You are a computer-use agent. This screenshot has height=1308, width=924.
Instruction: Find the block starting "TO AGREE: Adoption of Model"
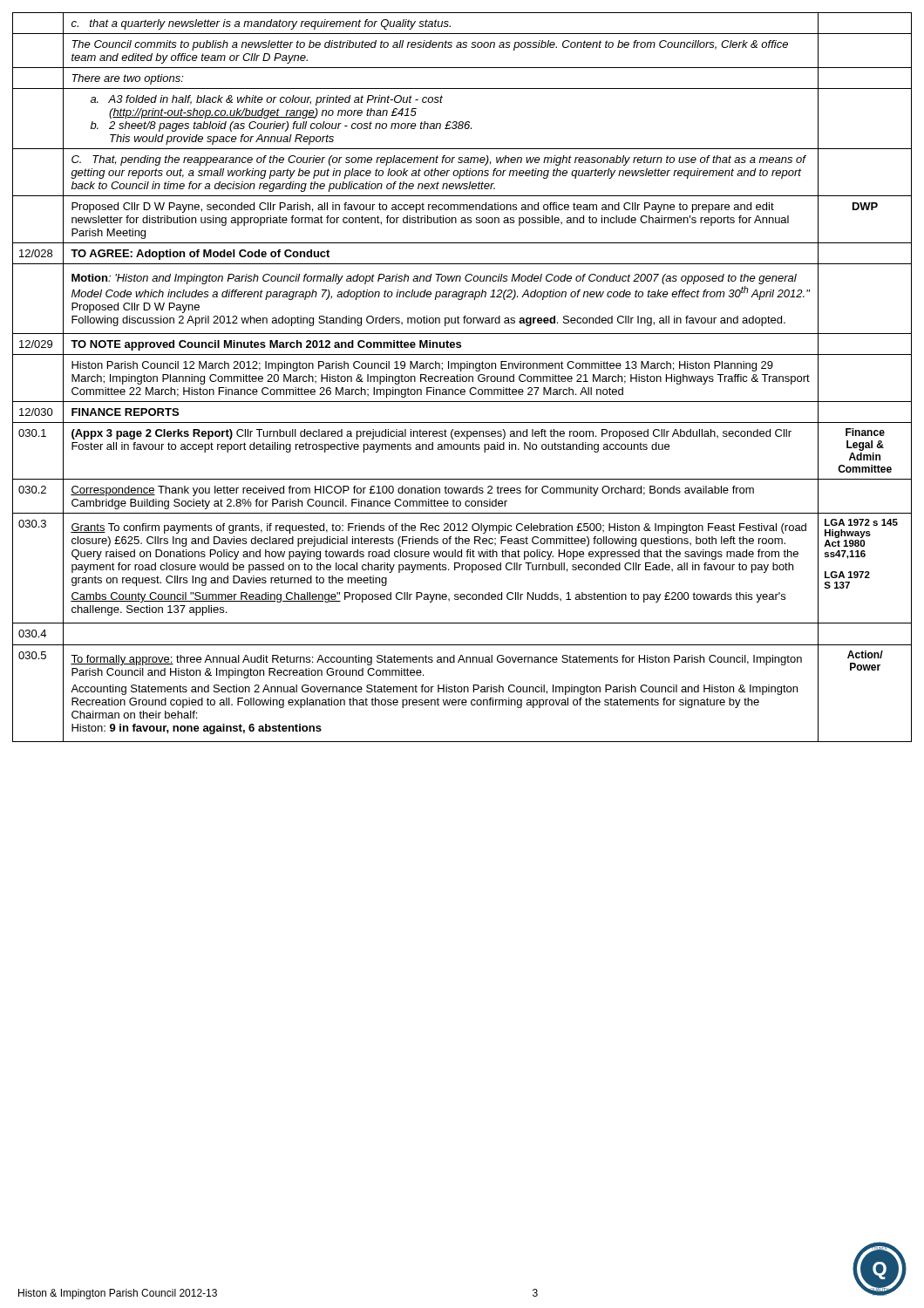[x=200, y=253]
